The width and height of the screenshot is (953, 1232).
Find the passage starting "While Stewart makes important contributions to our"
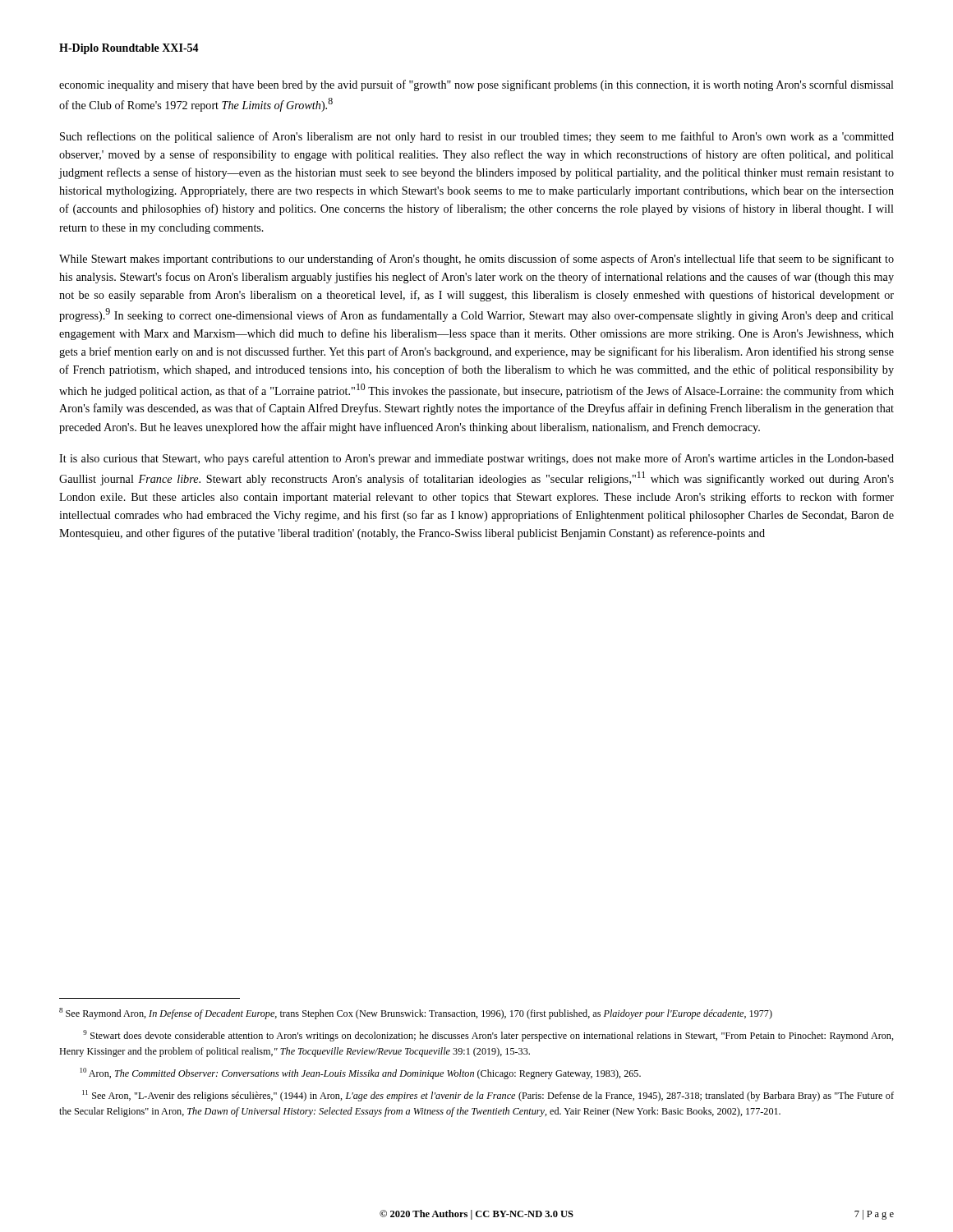(x=476, y=343)
